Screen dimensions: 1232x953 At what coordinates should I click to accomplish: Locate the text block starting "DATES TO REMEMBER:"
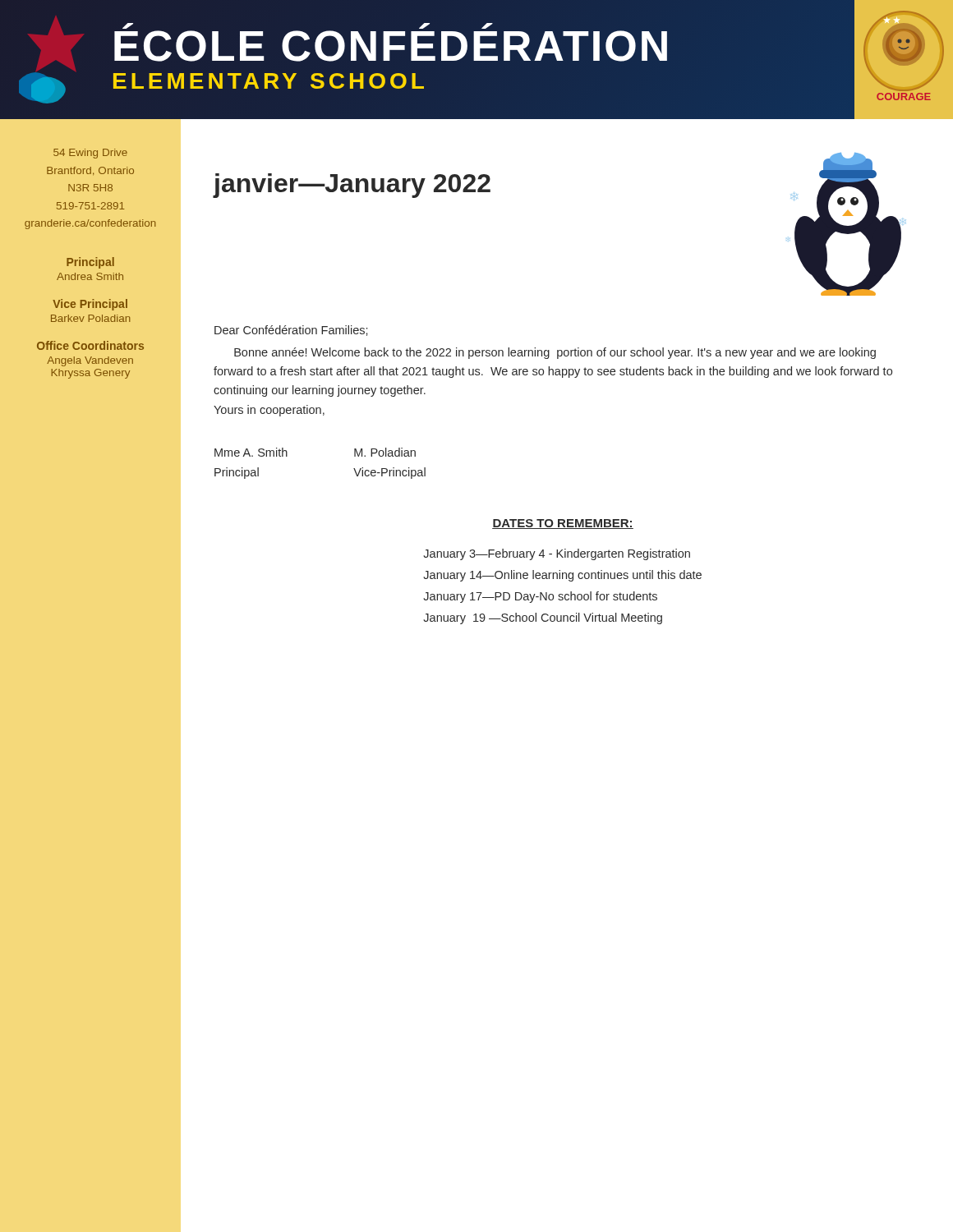point(563,523)
